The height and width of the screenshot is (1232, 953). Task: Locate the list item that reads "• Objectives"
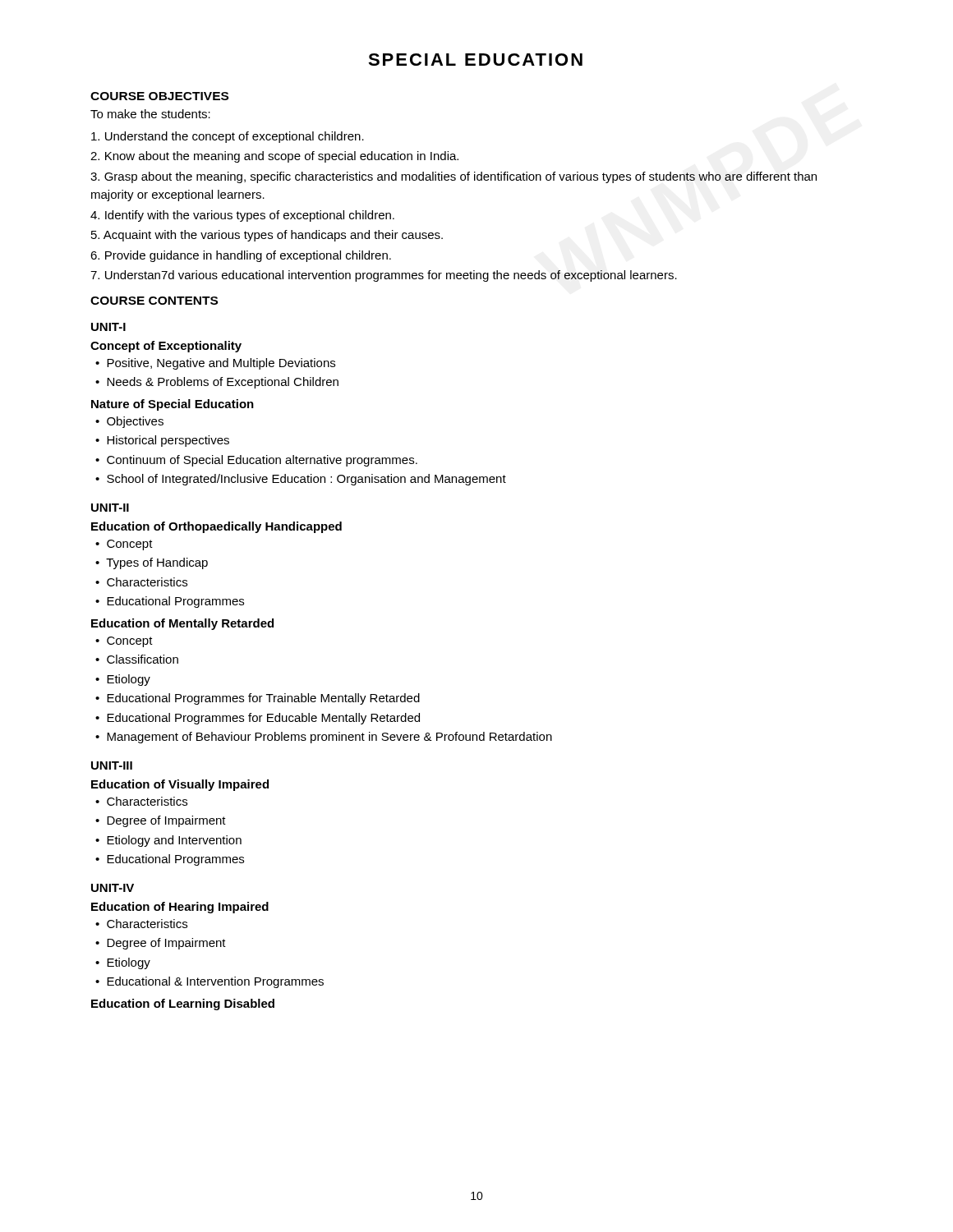coord(130,421)
